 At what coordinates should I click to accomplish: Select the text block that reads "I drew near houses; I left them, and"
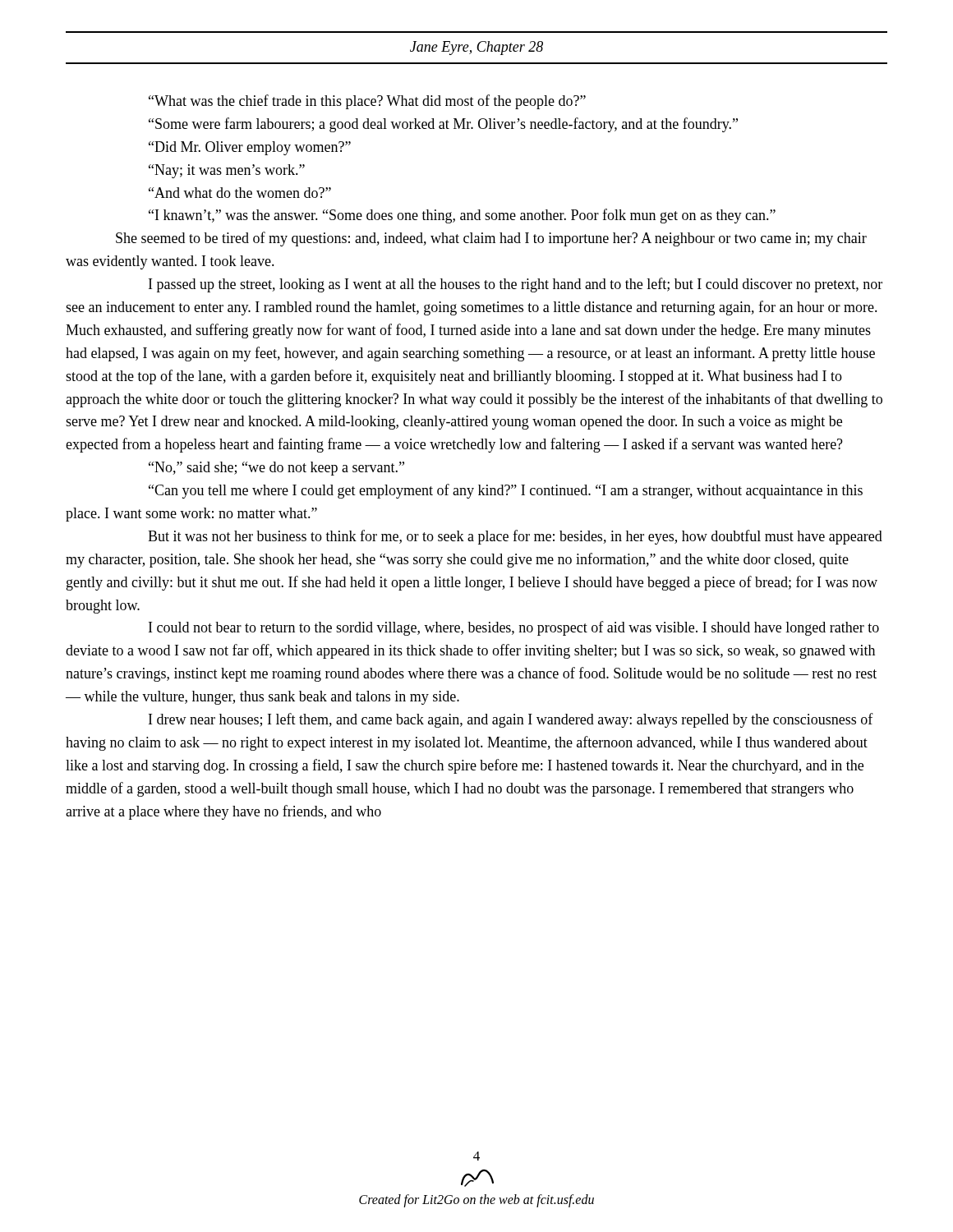click(469, 765)
